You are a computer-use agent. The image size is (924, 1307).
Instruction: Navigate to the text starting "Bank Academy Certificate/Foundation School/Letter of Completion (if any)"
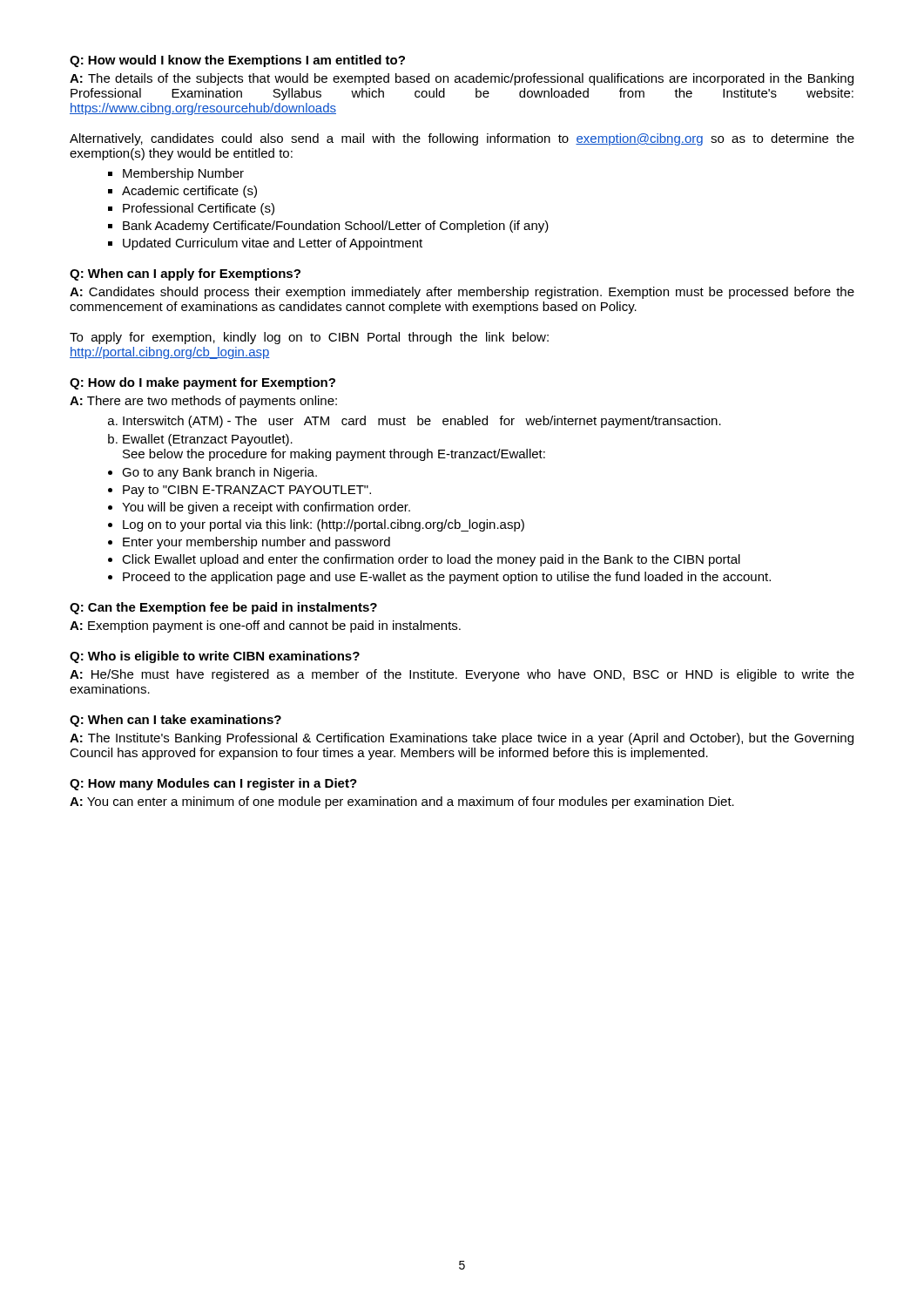(x=335, y=225)
